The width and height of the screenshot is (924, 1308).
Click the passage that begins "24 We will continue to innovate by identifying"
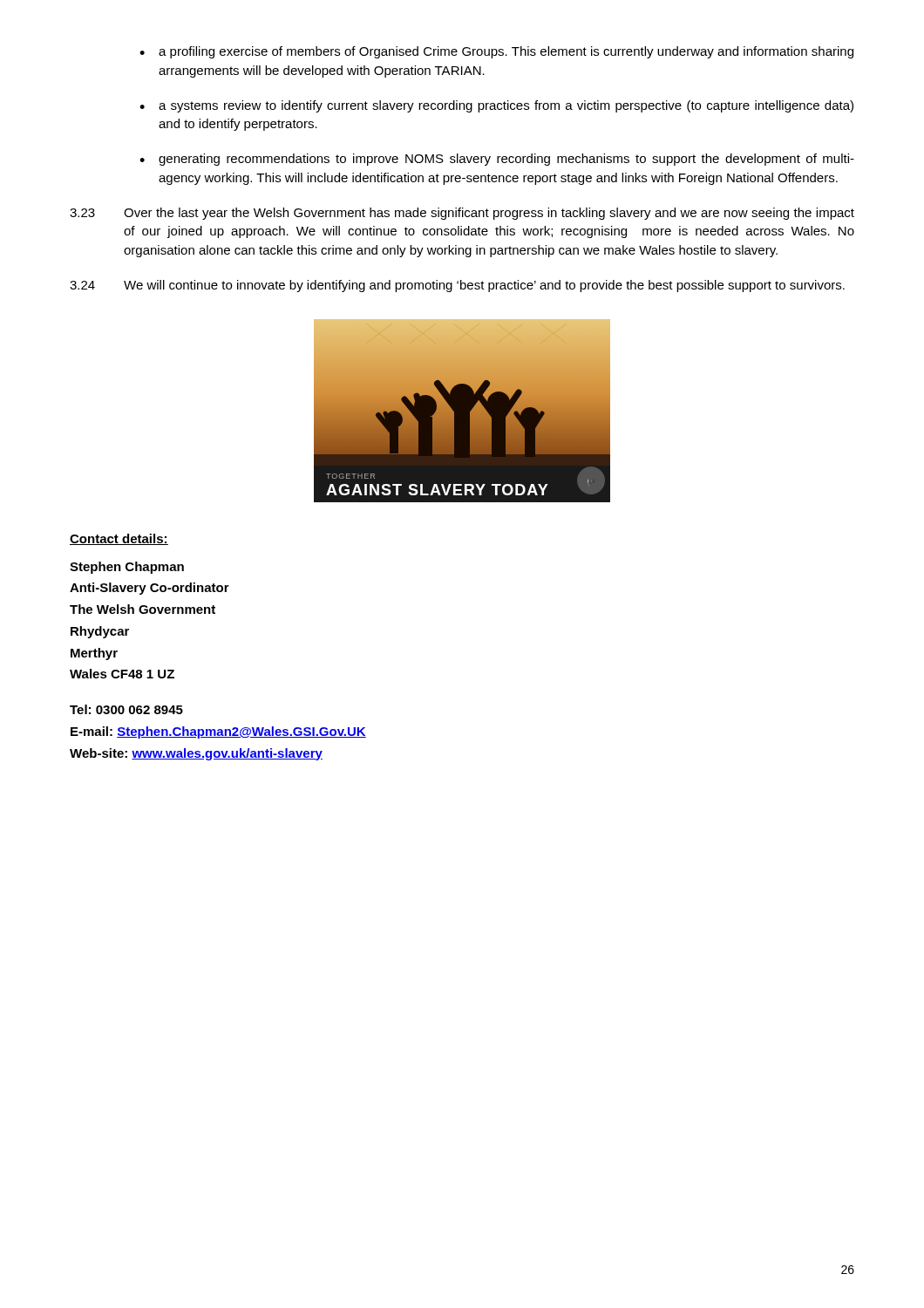[x=462, y=285]
